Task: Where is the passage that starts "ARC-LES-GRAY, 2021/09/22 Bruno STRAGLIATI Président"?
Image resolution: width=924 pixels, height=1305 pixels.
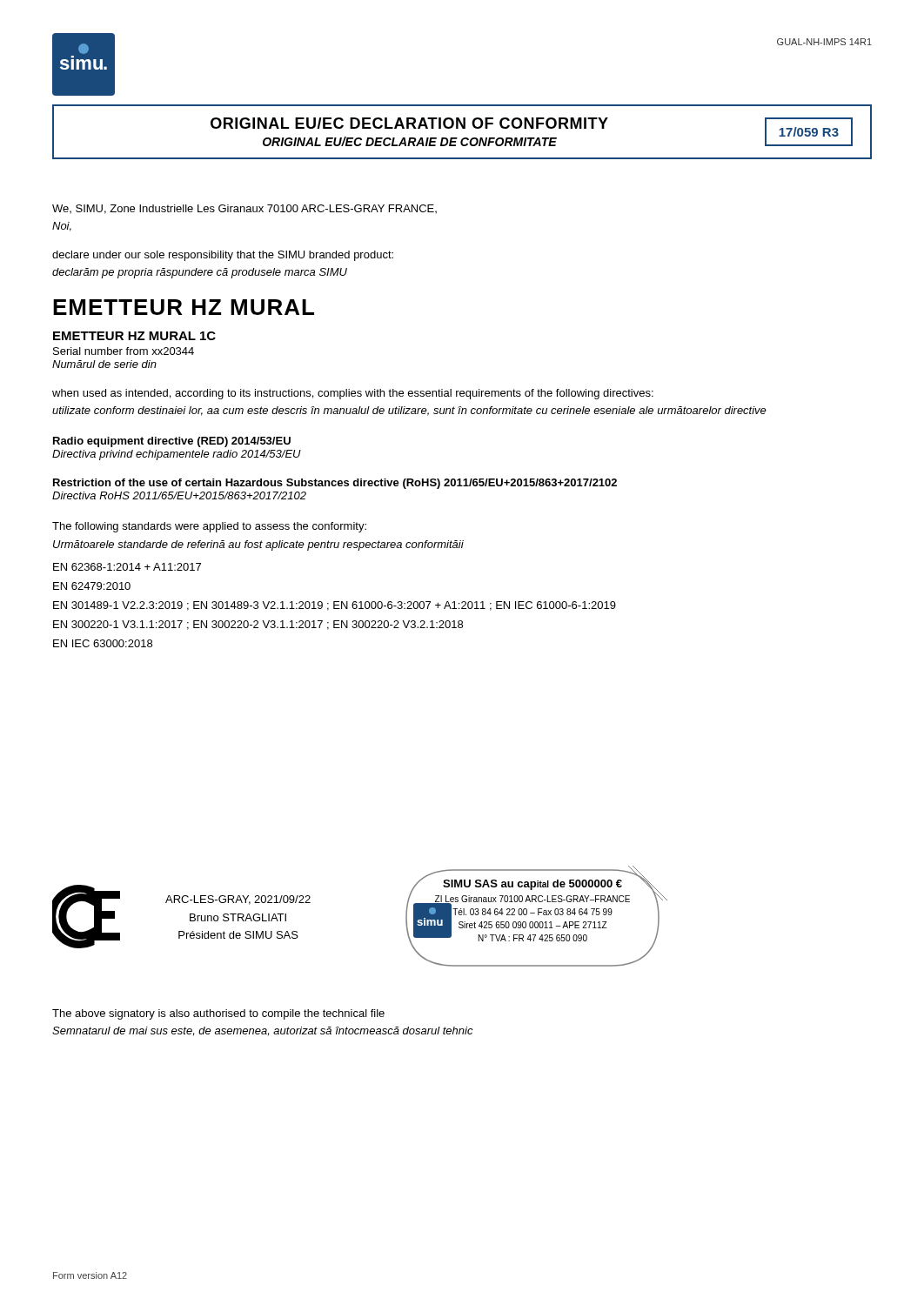Action: click(x=238, y=917)
